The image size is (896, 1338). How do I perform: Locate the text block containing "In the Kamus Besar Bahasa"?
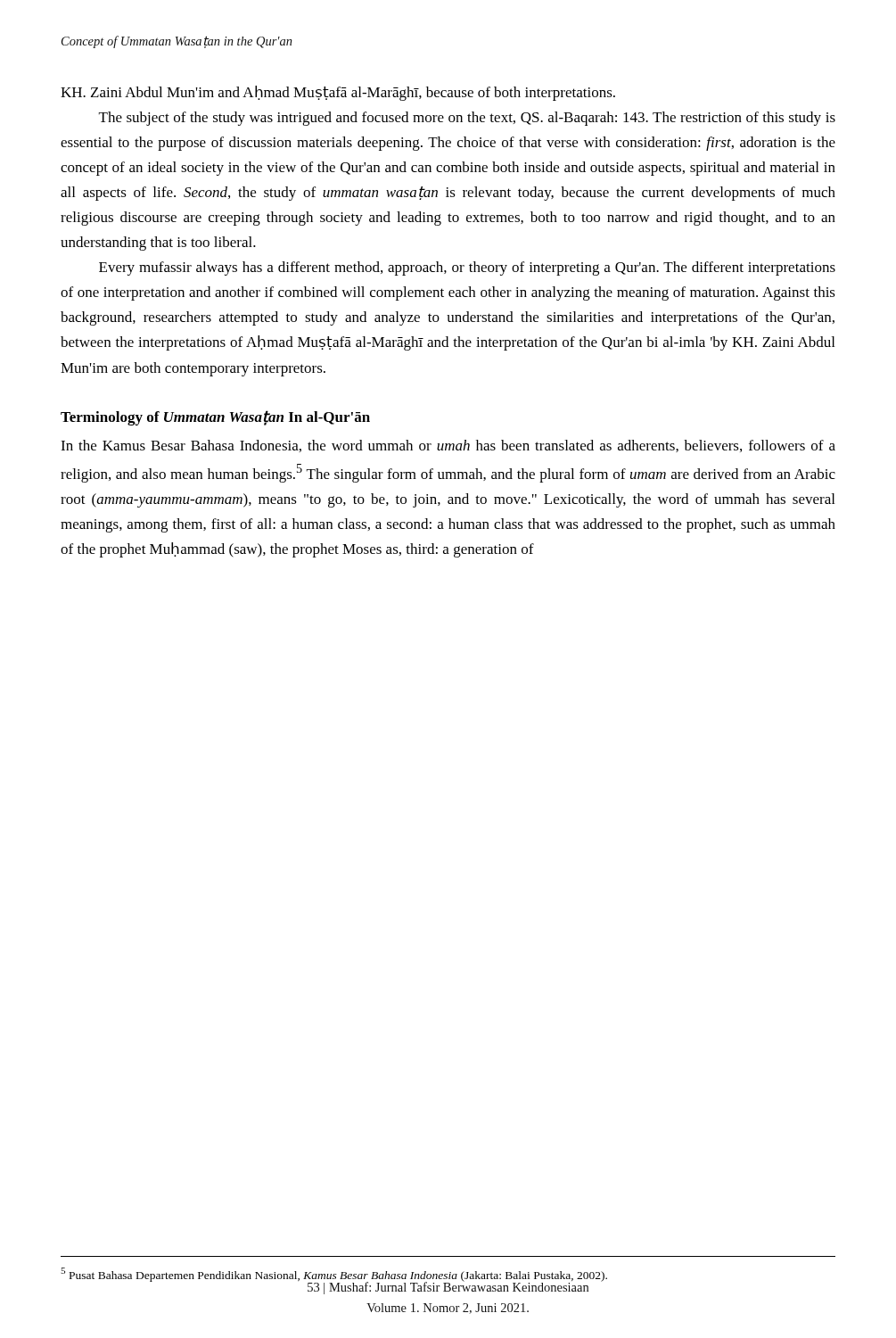coord(448,498)
